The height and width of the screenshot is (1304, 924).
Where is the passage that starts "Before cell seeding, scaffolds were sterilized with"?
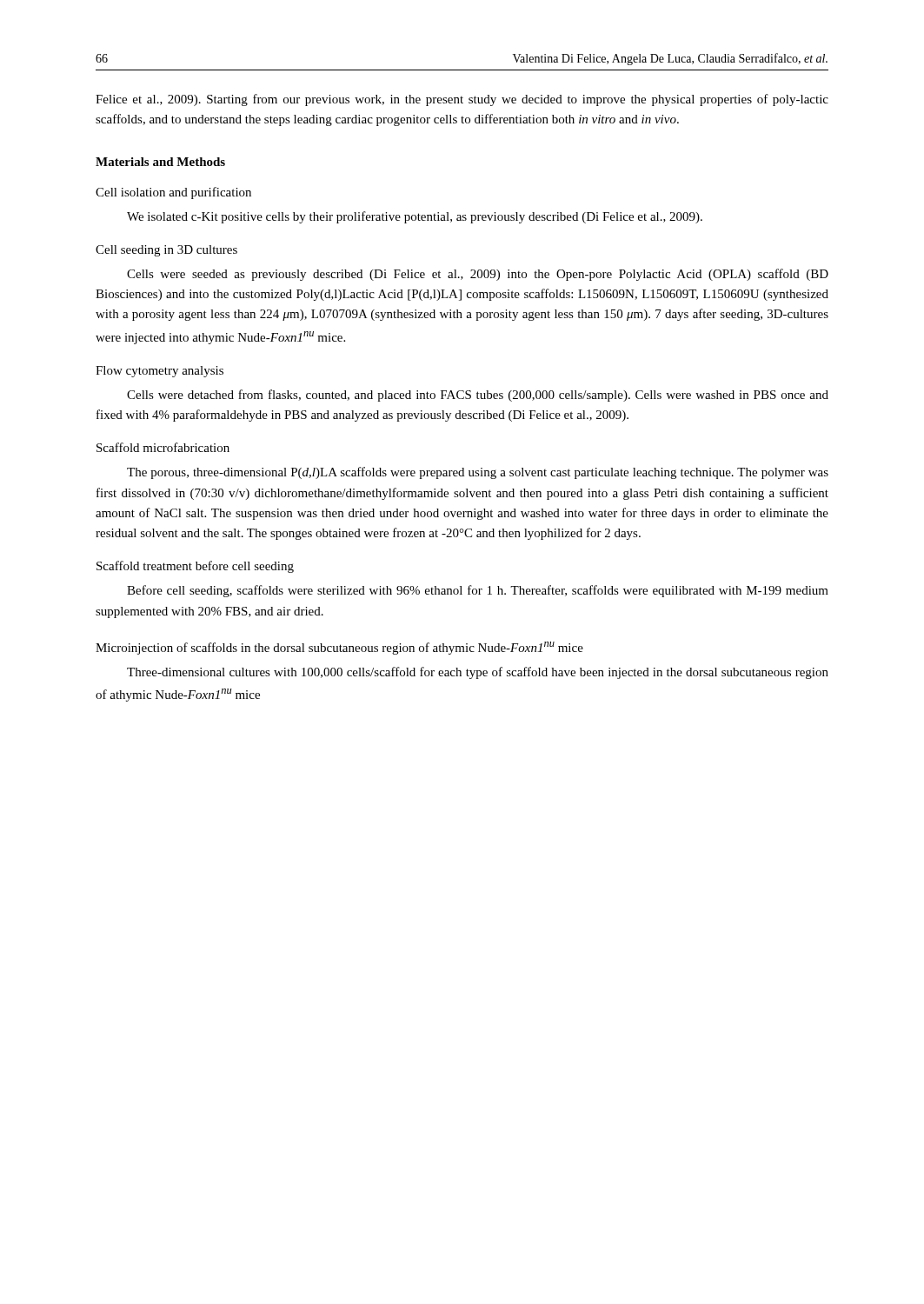pyautogui.click(x=462, y=601)
